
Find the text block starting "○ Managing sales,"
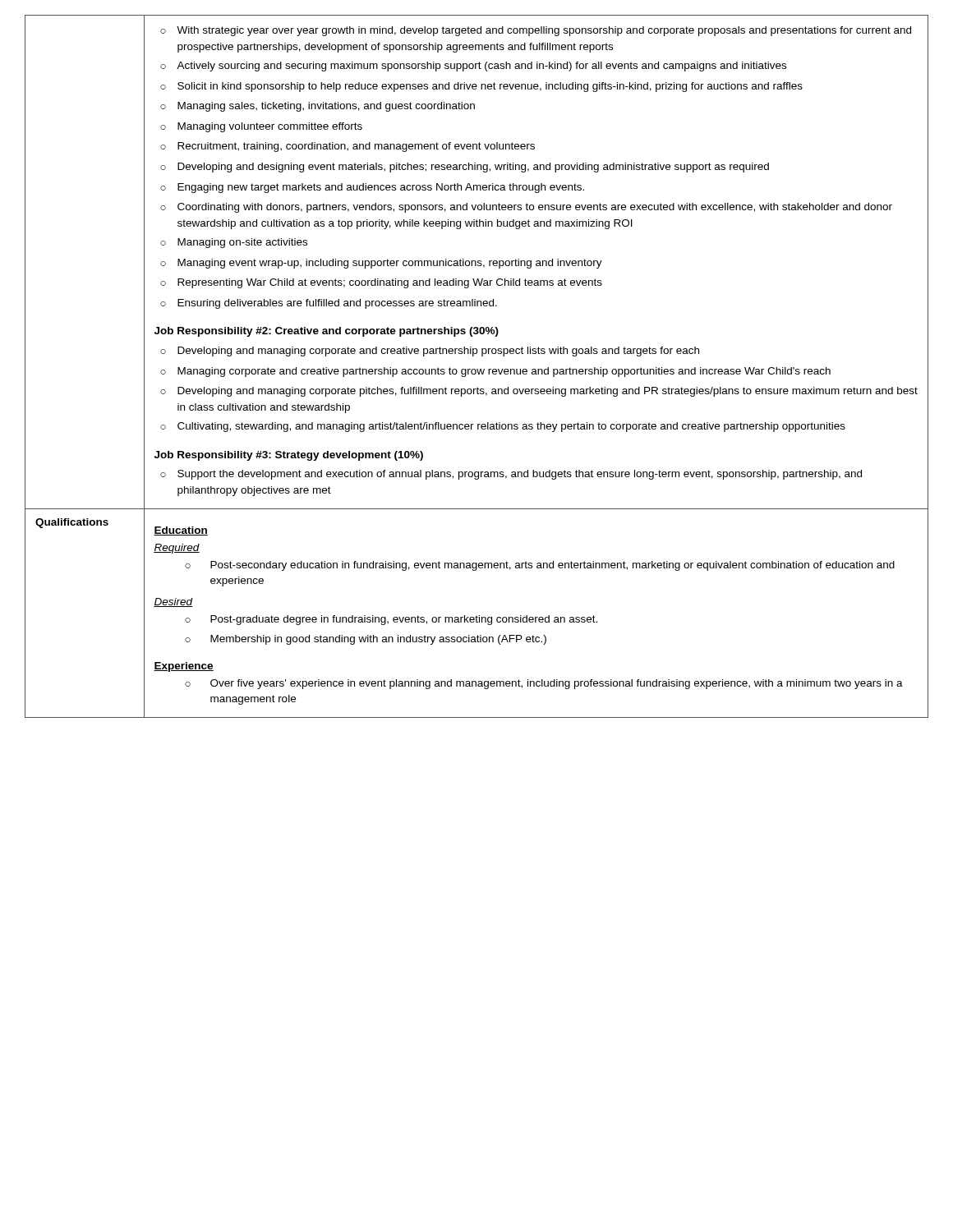[315, 106]
